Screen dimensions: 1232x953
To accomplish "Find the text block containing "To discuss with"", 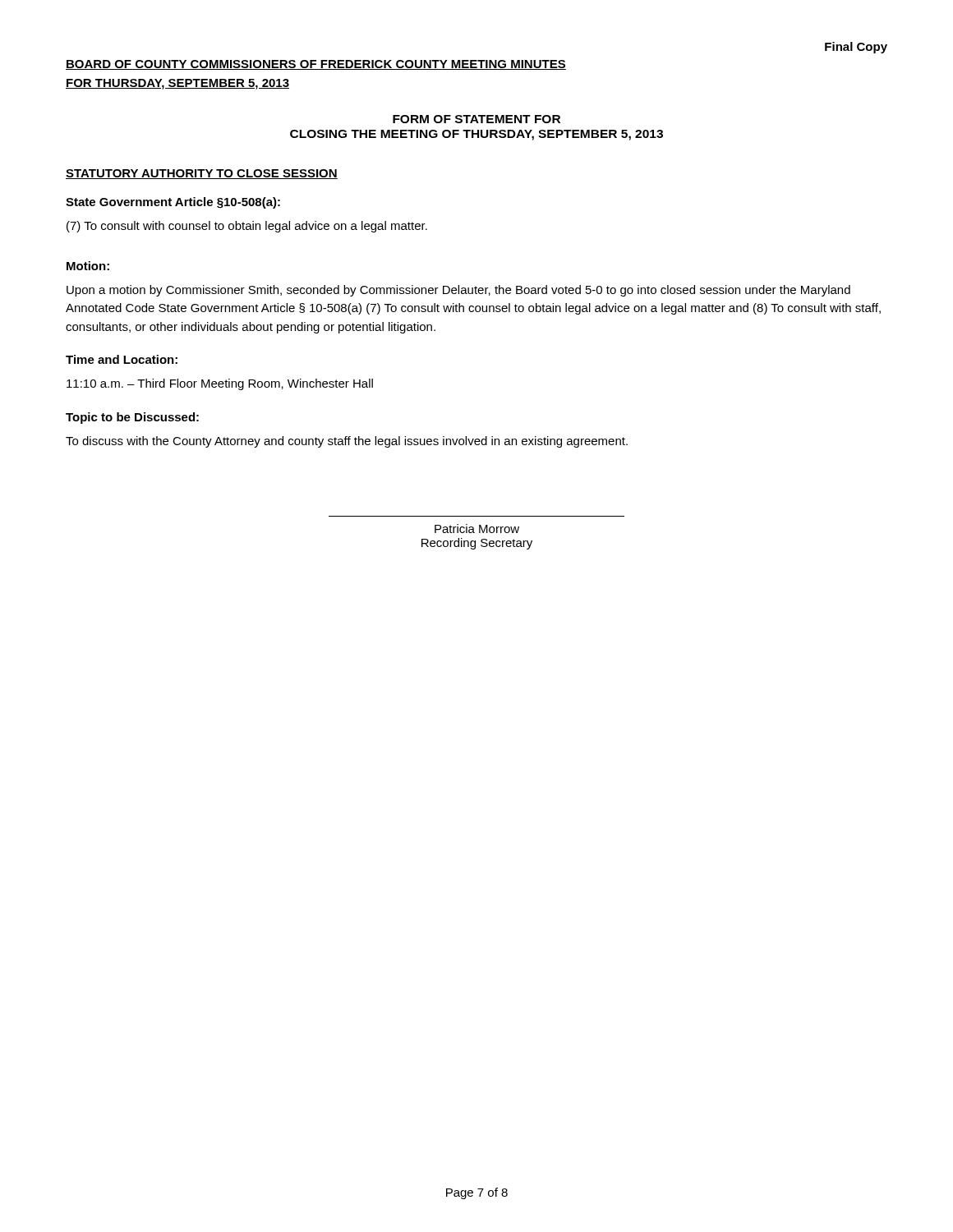I will (x=347, y=440).
